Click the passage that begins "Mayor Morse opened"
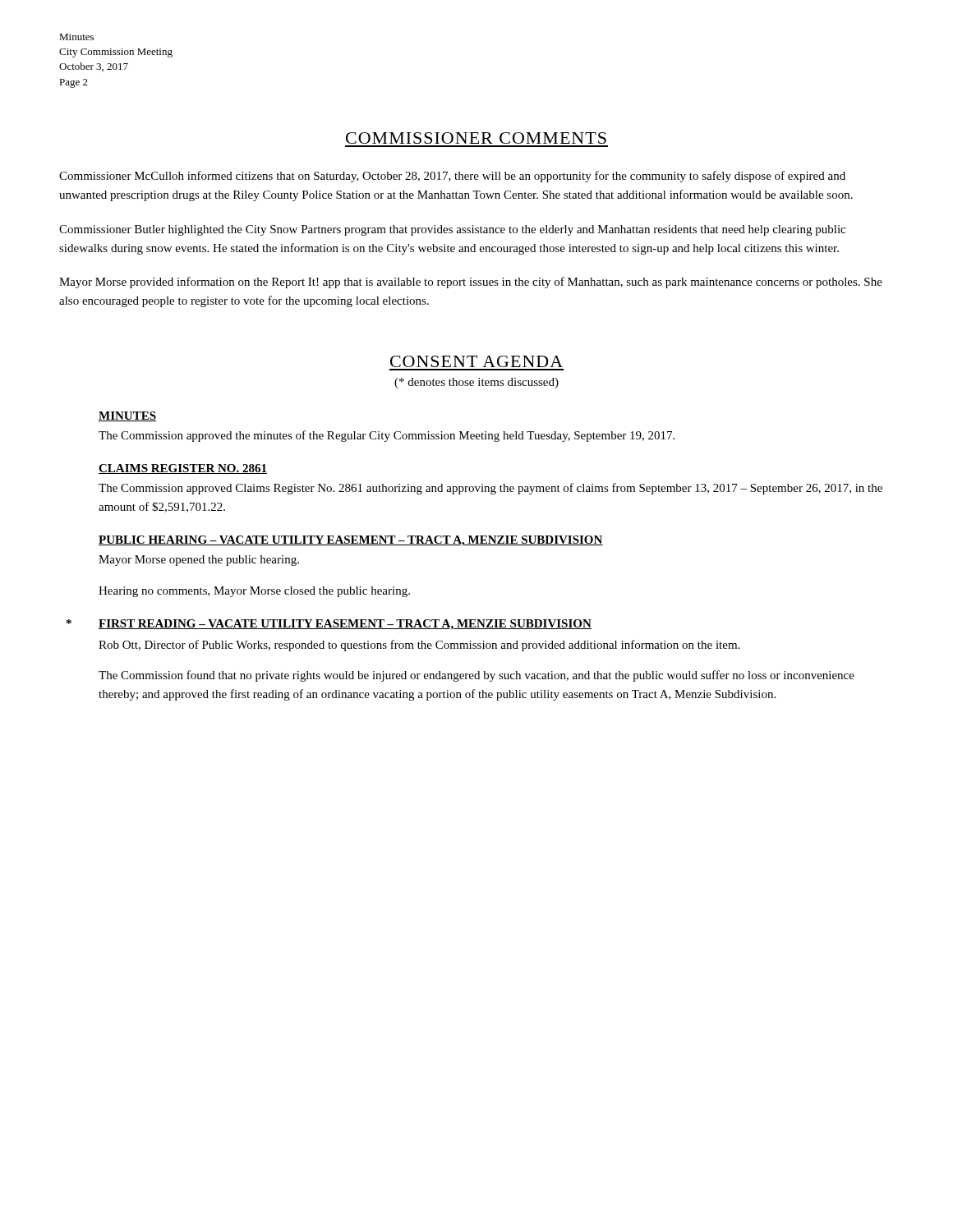The image size is (953, 1232). coord(199,560)
